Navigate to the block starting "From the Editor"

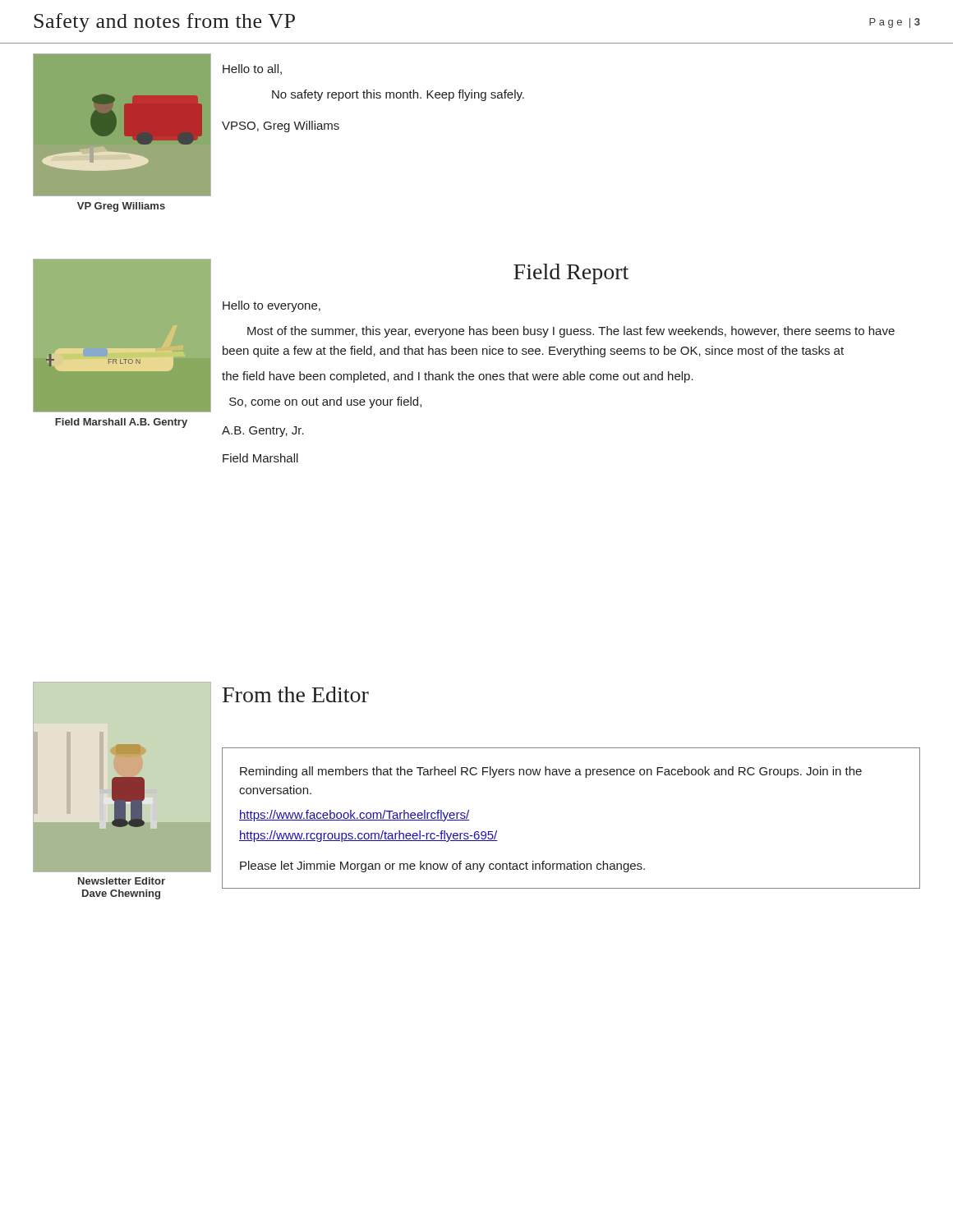(x=295, y=694)
